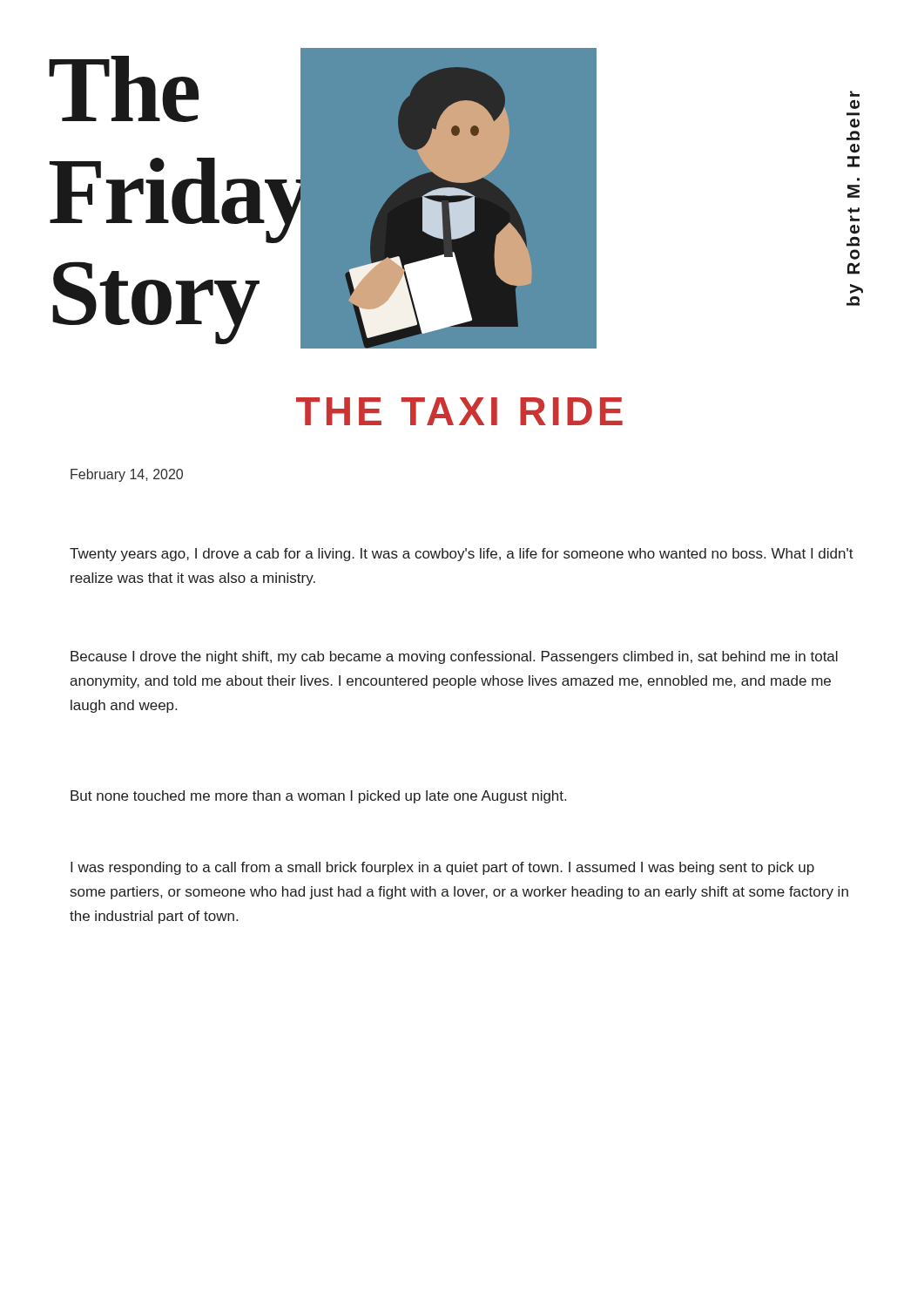Point to the text block starting "Twenty years ago, I drove a"
The width and height of the screenshot is (924, 1307).
coord(461,566)
